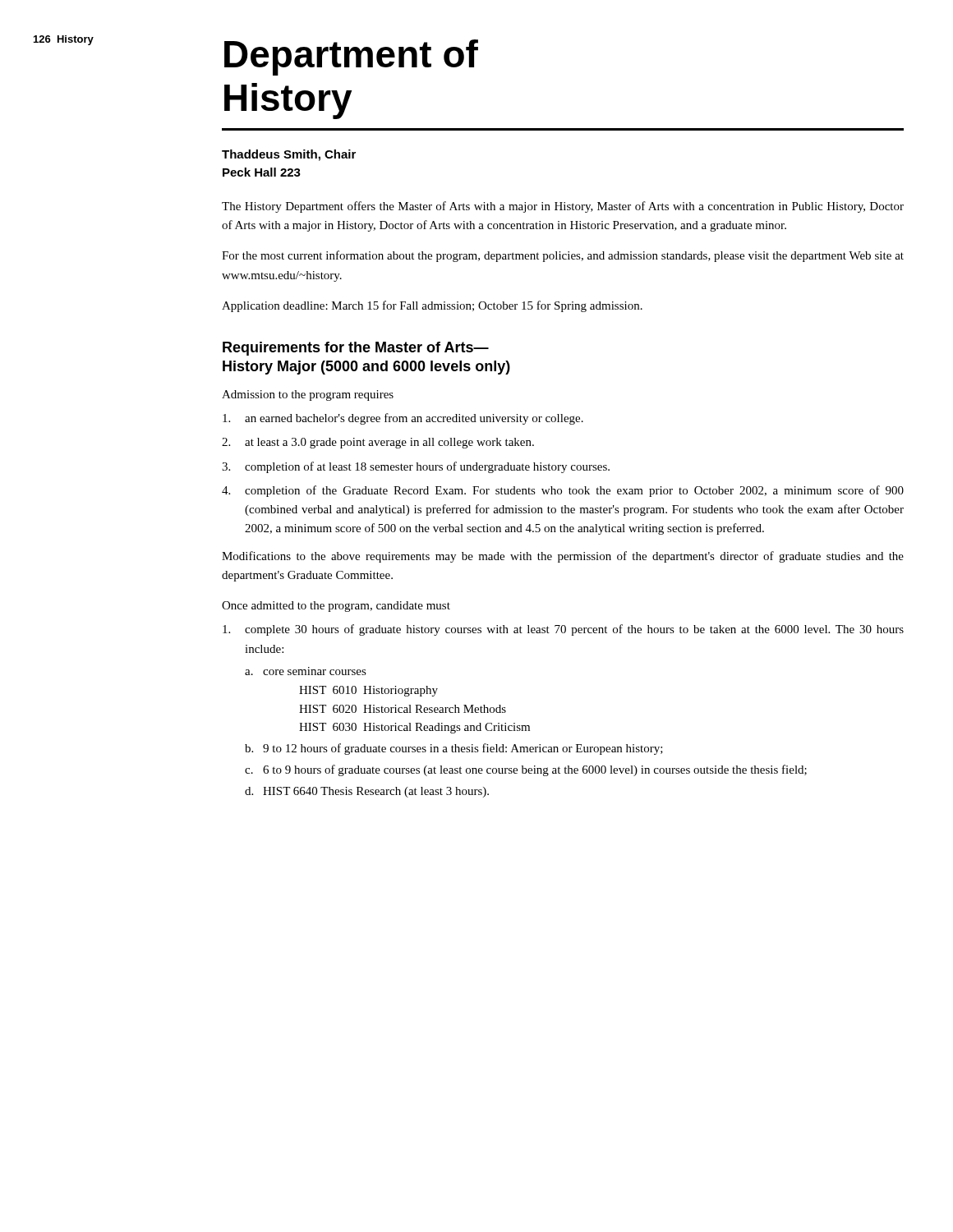This screenshot has width=953, height=1232.
Task: Find the text block that says "For the most current information about the program,"
Action: click(x=563, y=265)
